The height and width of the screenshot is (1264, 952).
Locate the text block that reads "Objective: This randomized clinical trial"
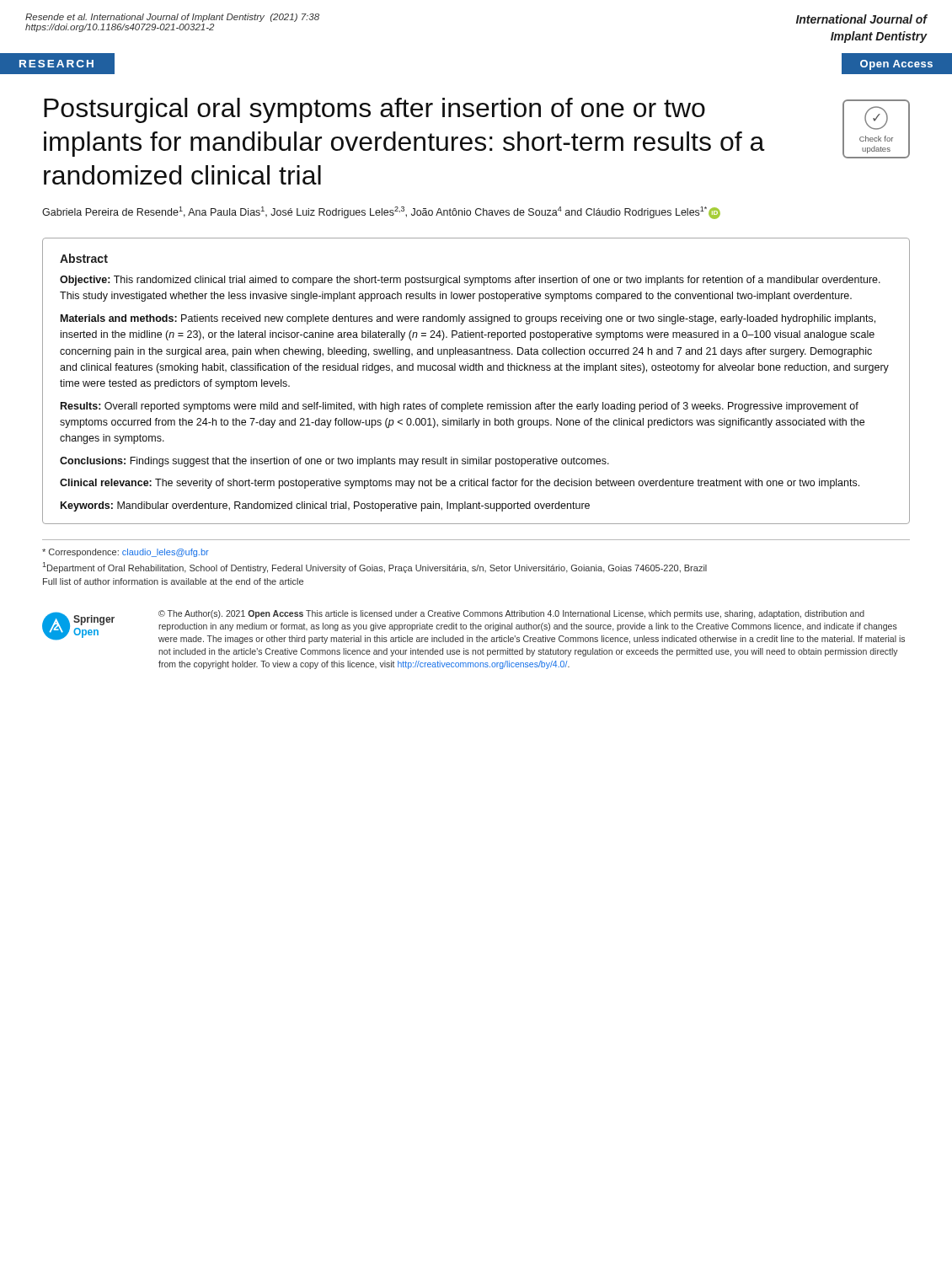tap(470, 288)
